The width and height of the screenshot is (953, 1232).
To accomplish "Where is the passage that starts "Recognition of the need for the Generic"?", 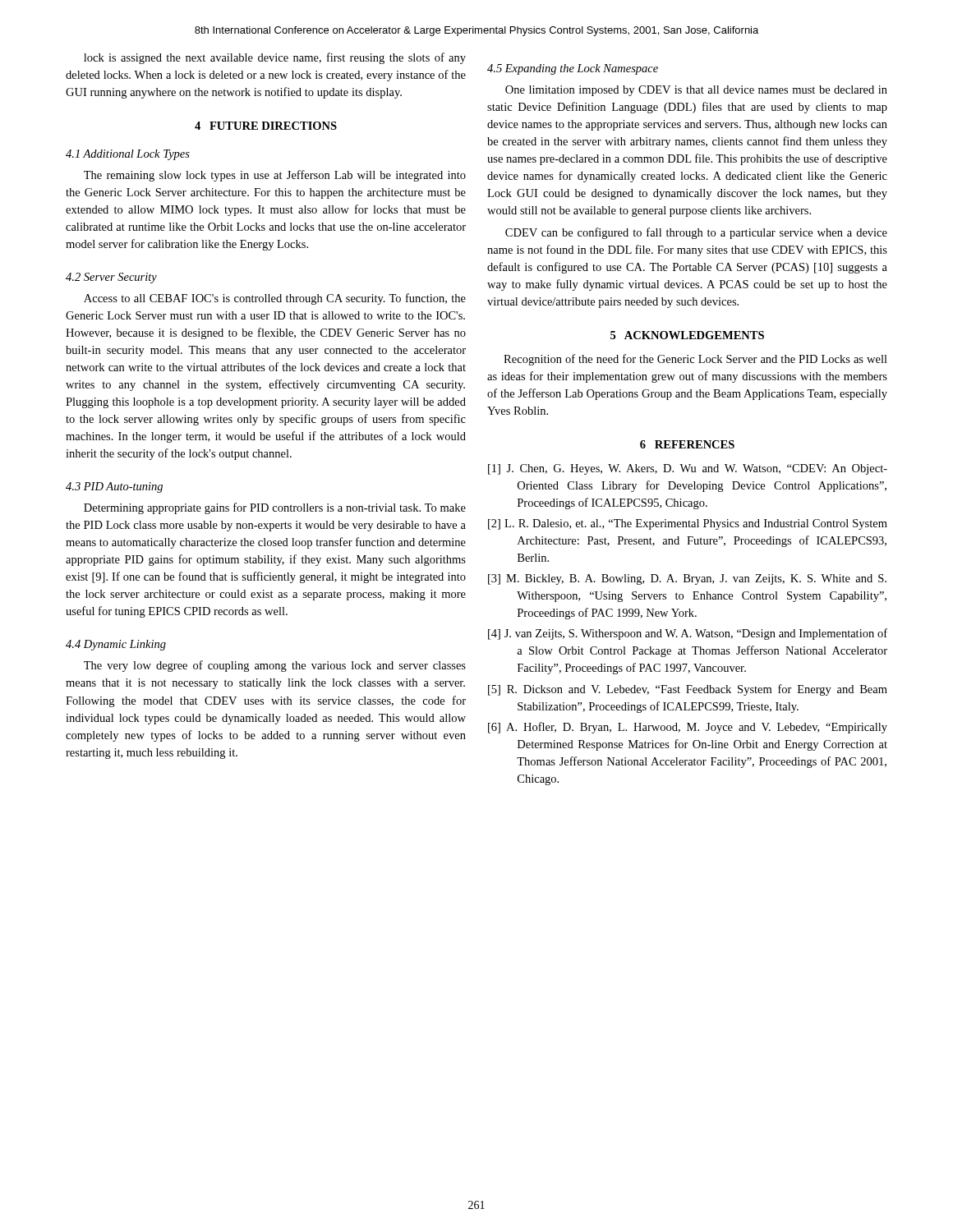I will pyautogui.click(x=687, y=385).
